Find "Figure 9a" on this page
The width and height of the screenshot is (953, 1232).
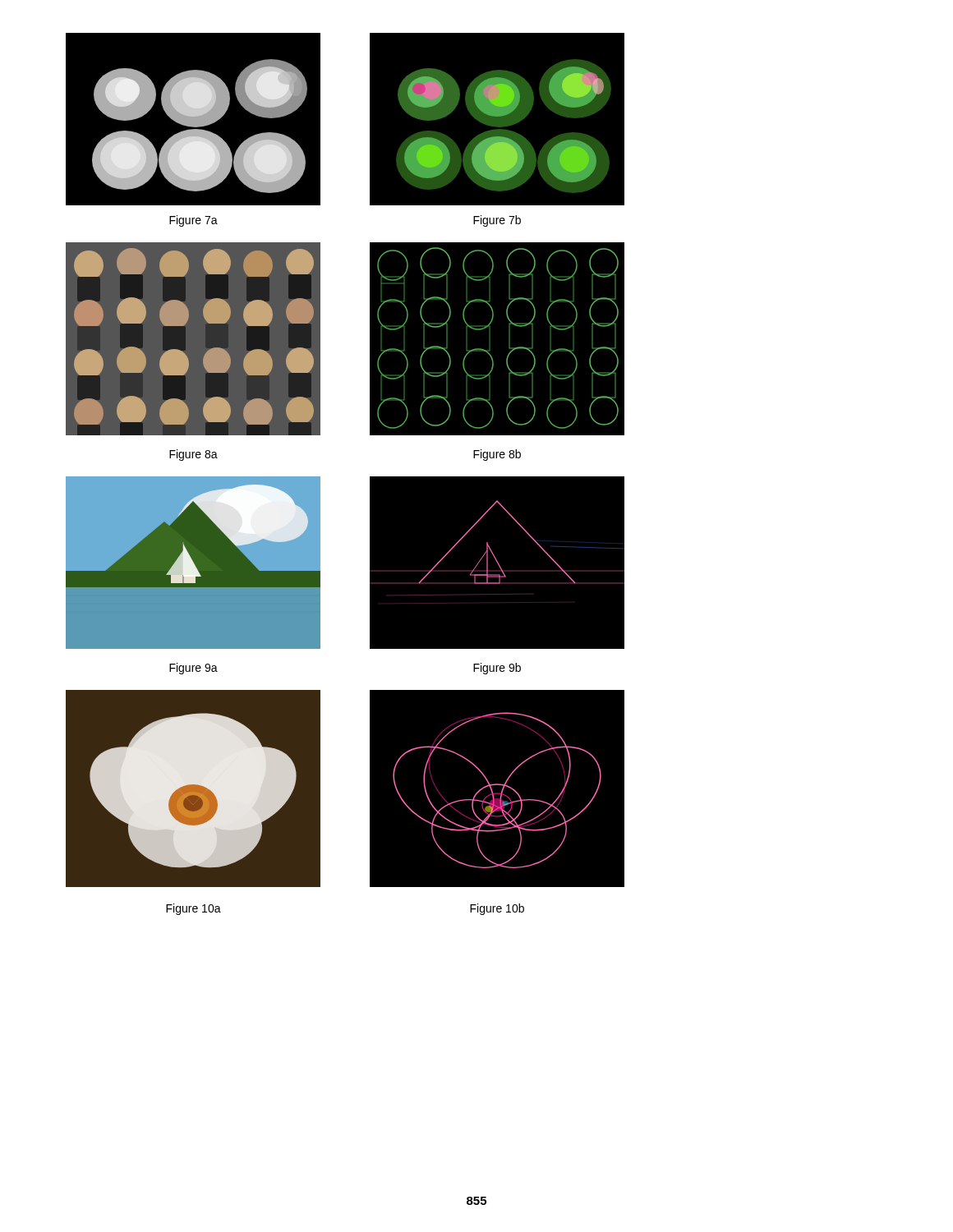[193, 668]
